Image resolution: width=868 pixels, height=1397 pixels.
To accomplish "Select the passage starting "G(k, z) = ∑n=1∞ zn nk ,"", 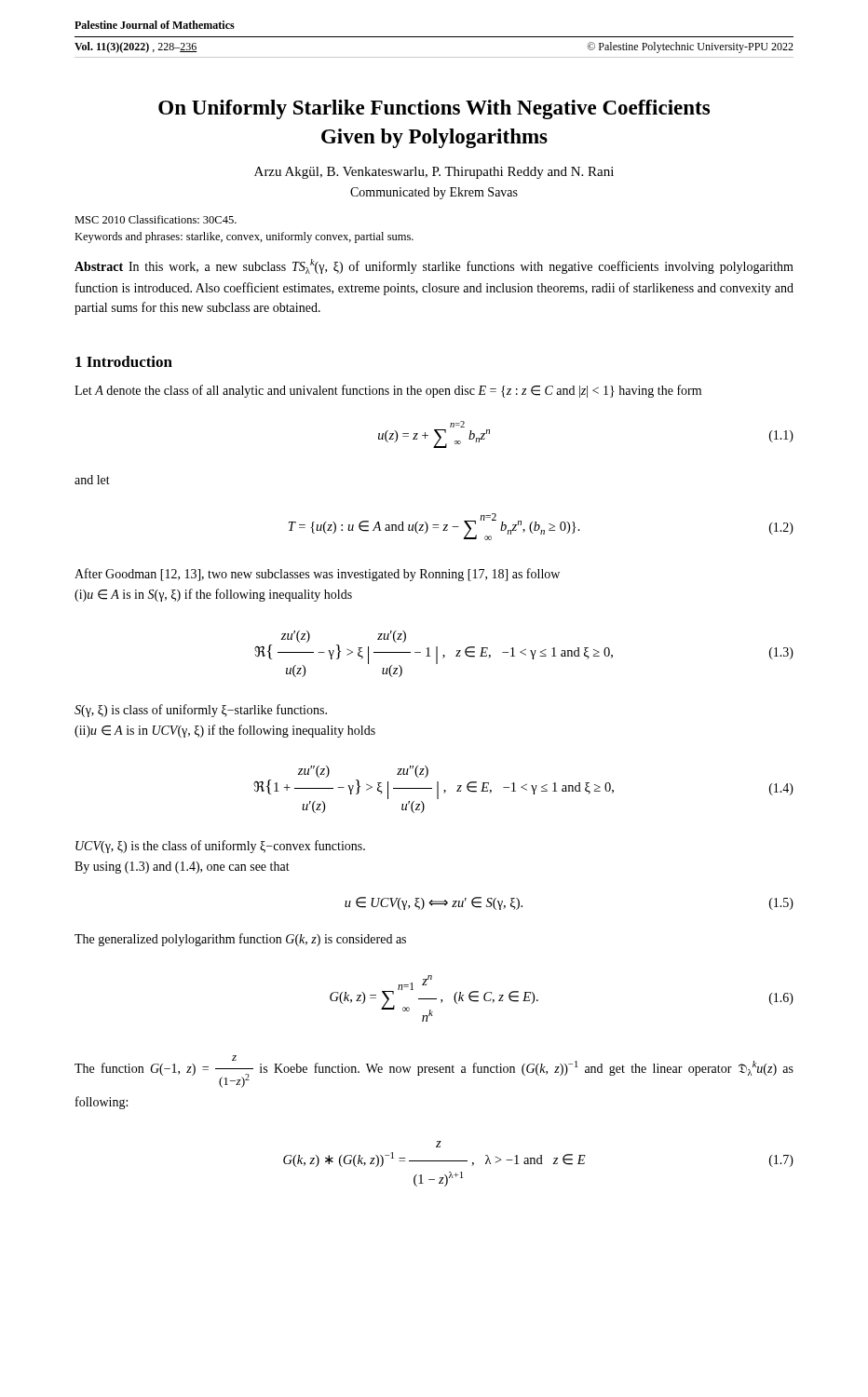I will [561, 999].
